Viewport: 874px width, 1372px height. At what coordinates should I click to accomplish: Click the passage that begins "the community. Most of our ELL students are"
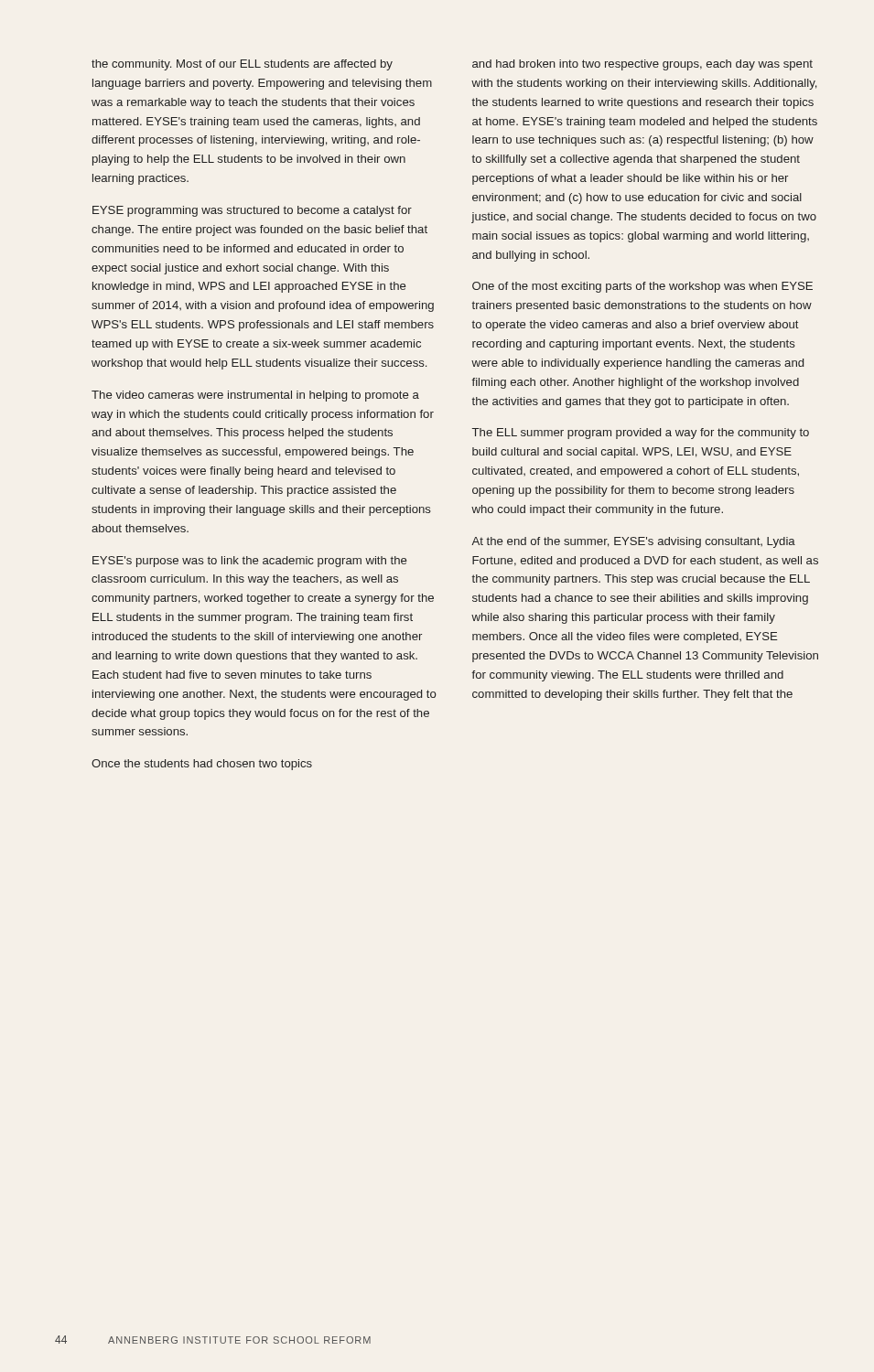click(265, 122)
